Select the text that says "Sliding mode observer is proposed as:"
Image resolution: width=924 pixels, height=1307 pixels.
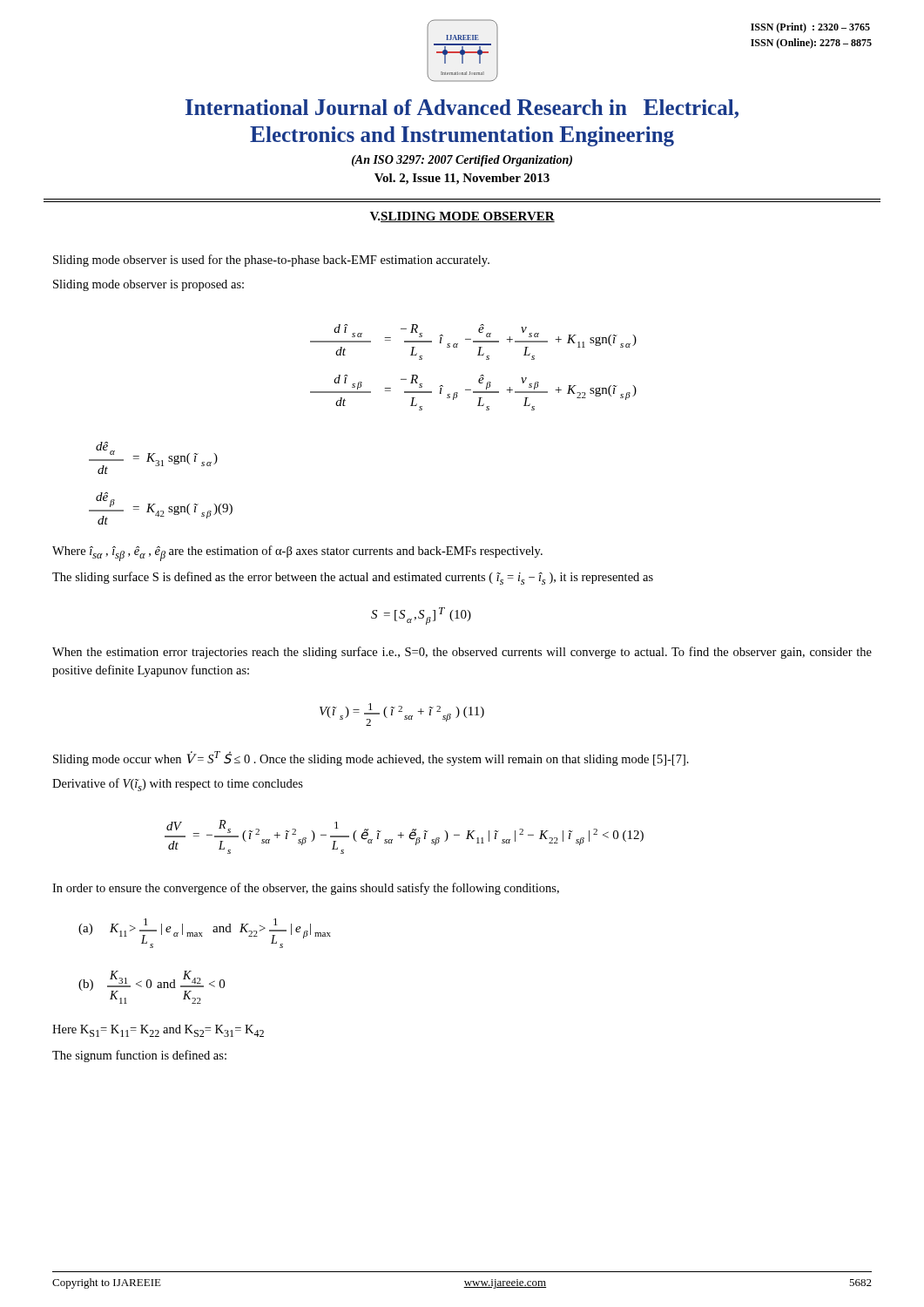149,284
